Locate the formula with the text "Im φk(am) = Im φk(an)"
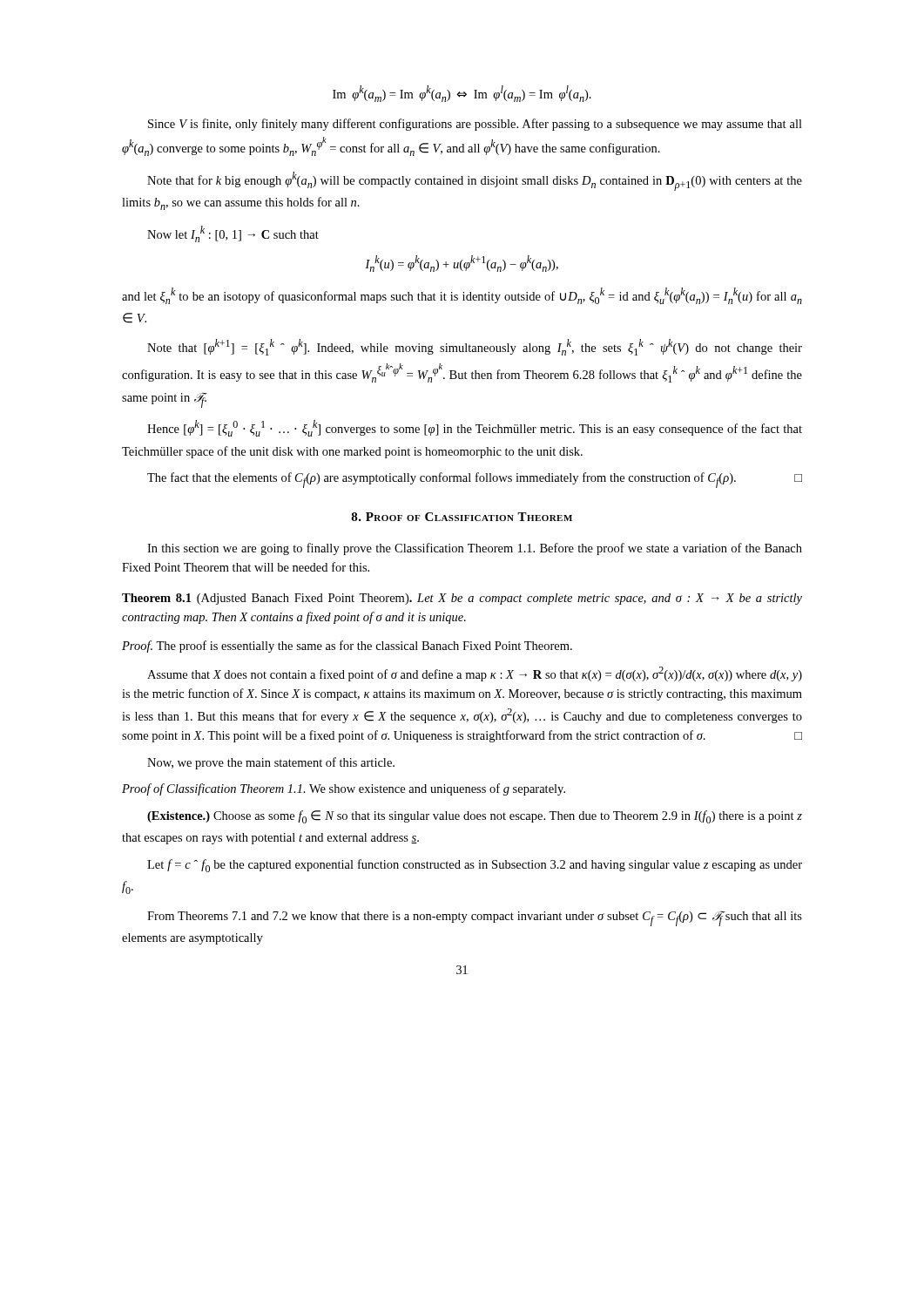Image resolution: width=924 pixels, height=1307 pixels. tap(462, 94)
